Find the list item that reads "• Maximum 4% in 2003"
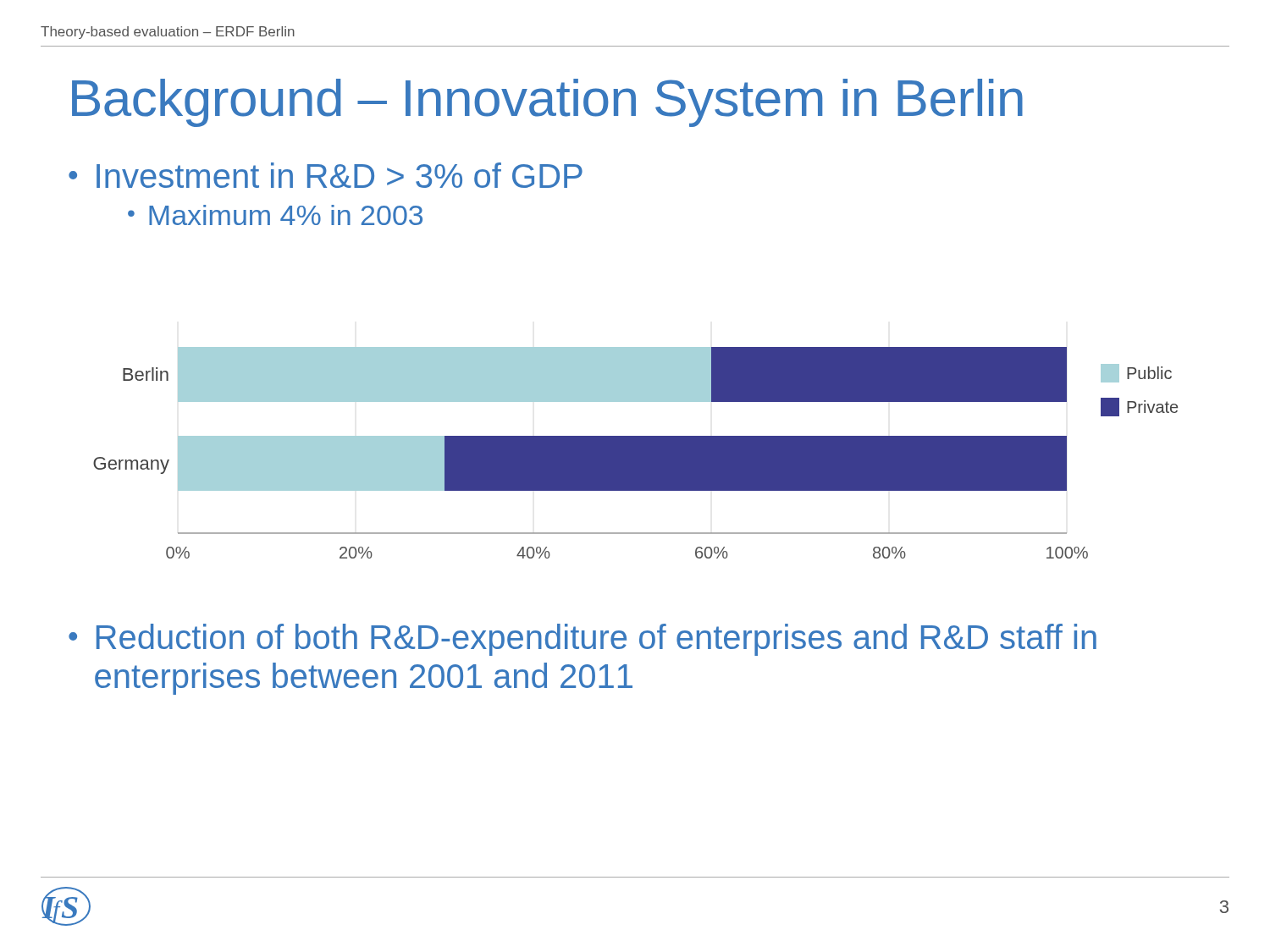1270x952 pixels. coord(275,215)
